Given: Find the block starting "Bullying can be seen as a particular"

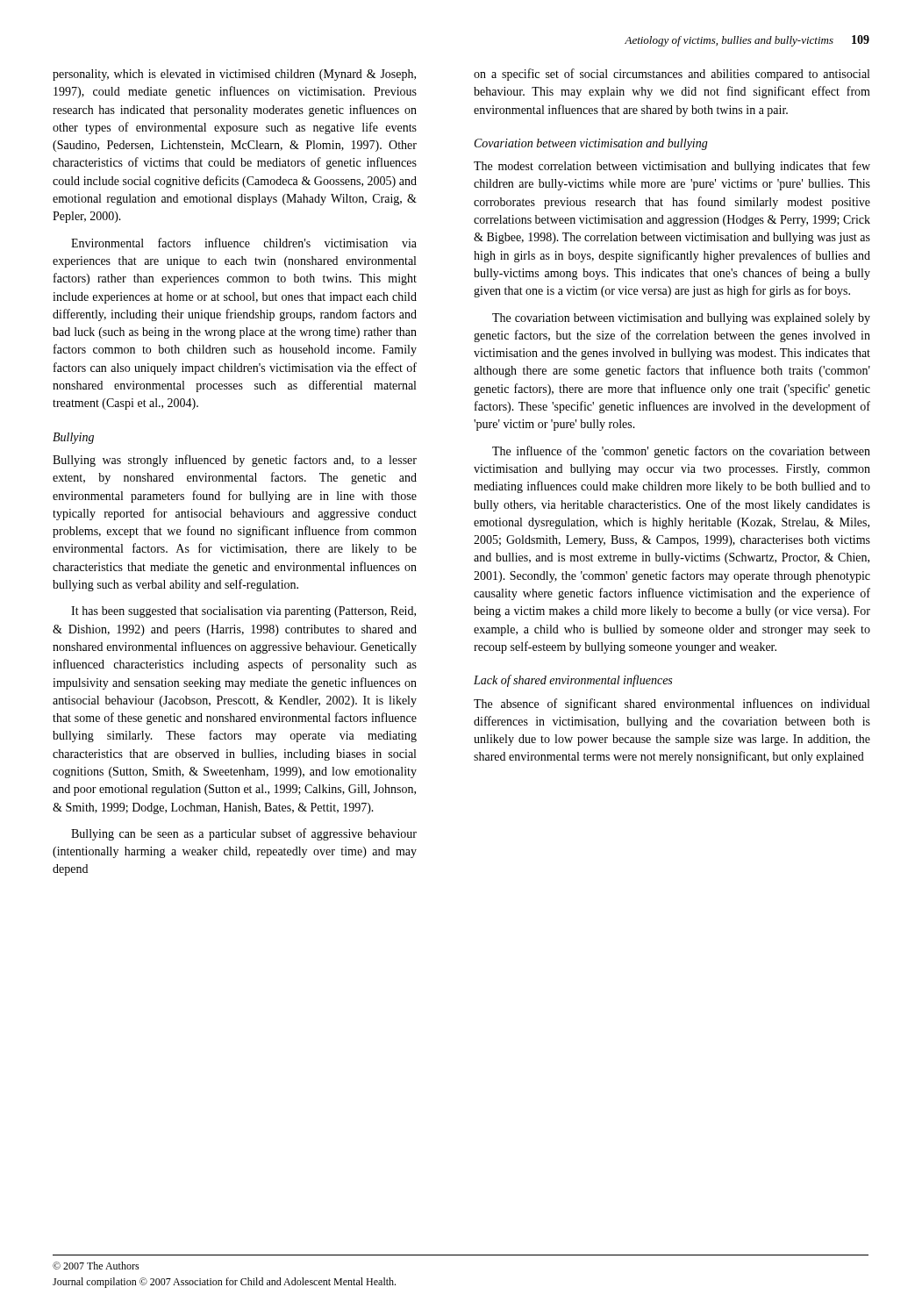Looking at the screenshot, I should click(235, 852).
